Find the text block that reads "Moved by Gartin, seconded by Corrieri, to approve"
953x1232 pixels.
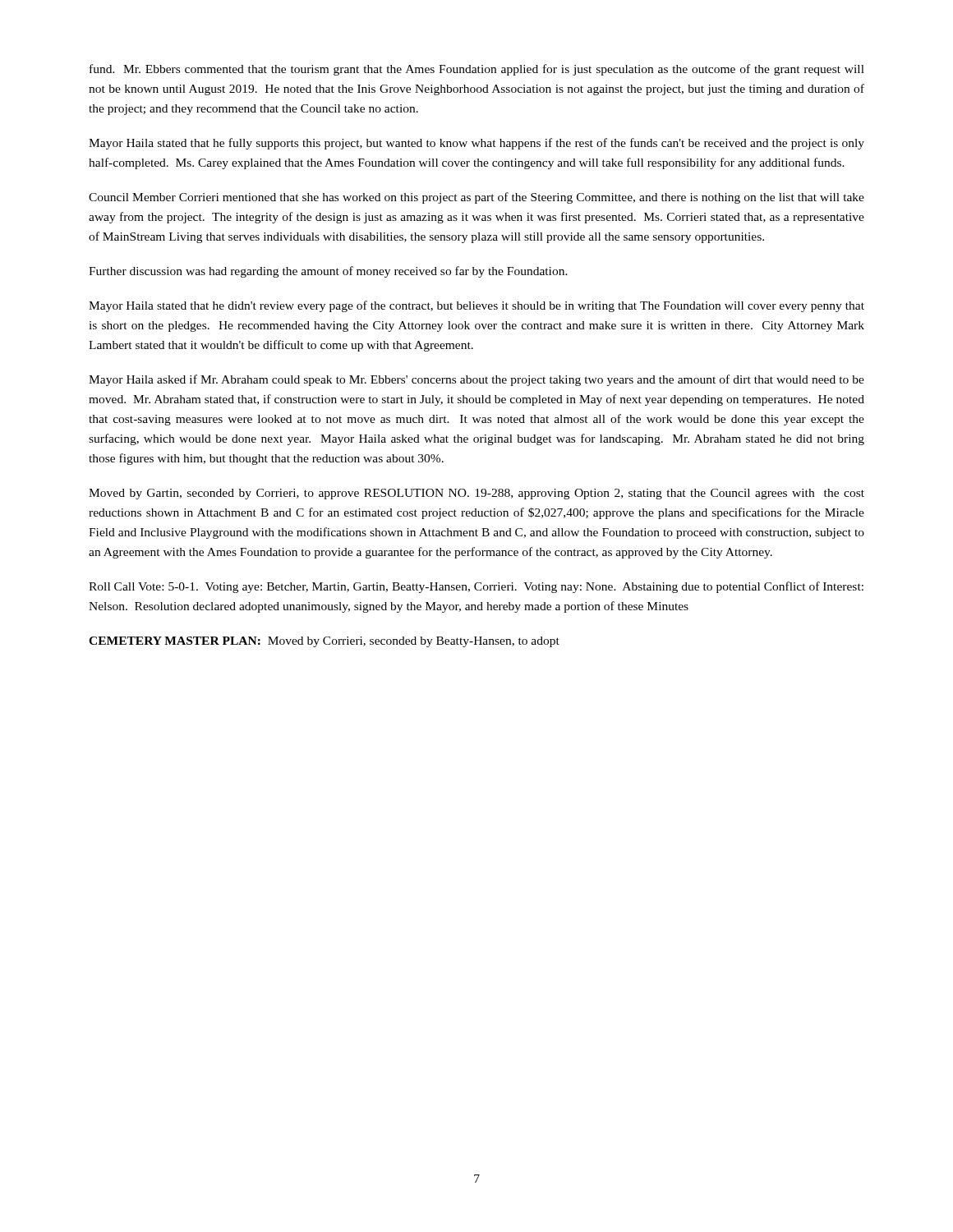click(x=476, y=522)
